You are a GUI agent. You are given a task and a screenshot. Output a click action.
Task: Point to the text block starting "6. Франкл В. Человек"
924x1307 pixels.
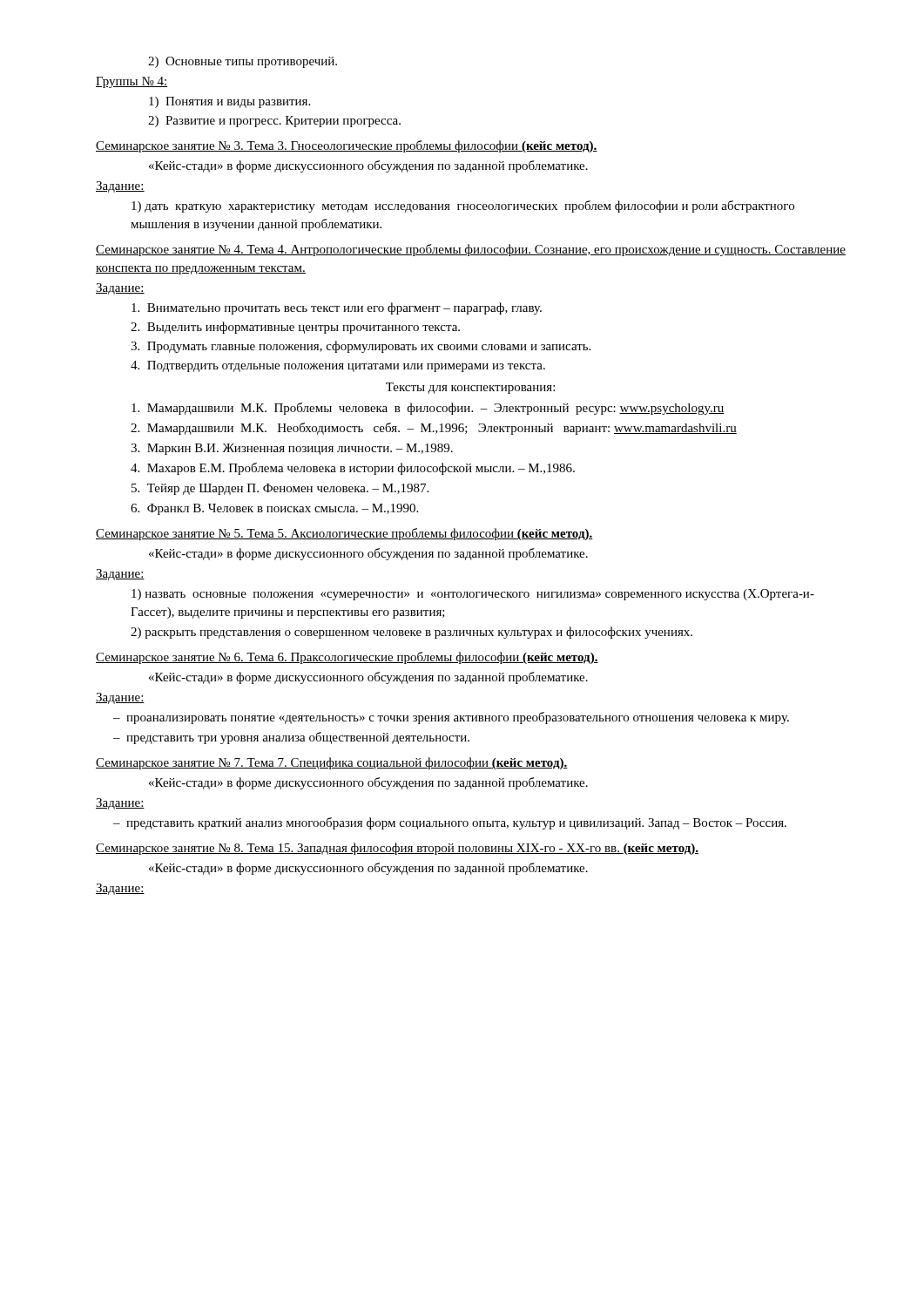click(x=275, y=508)
